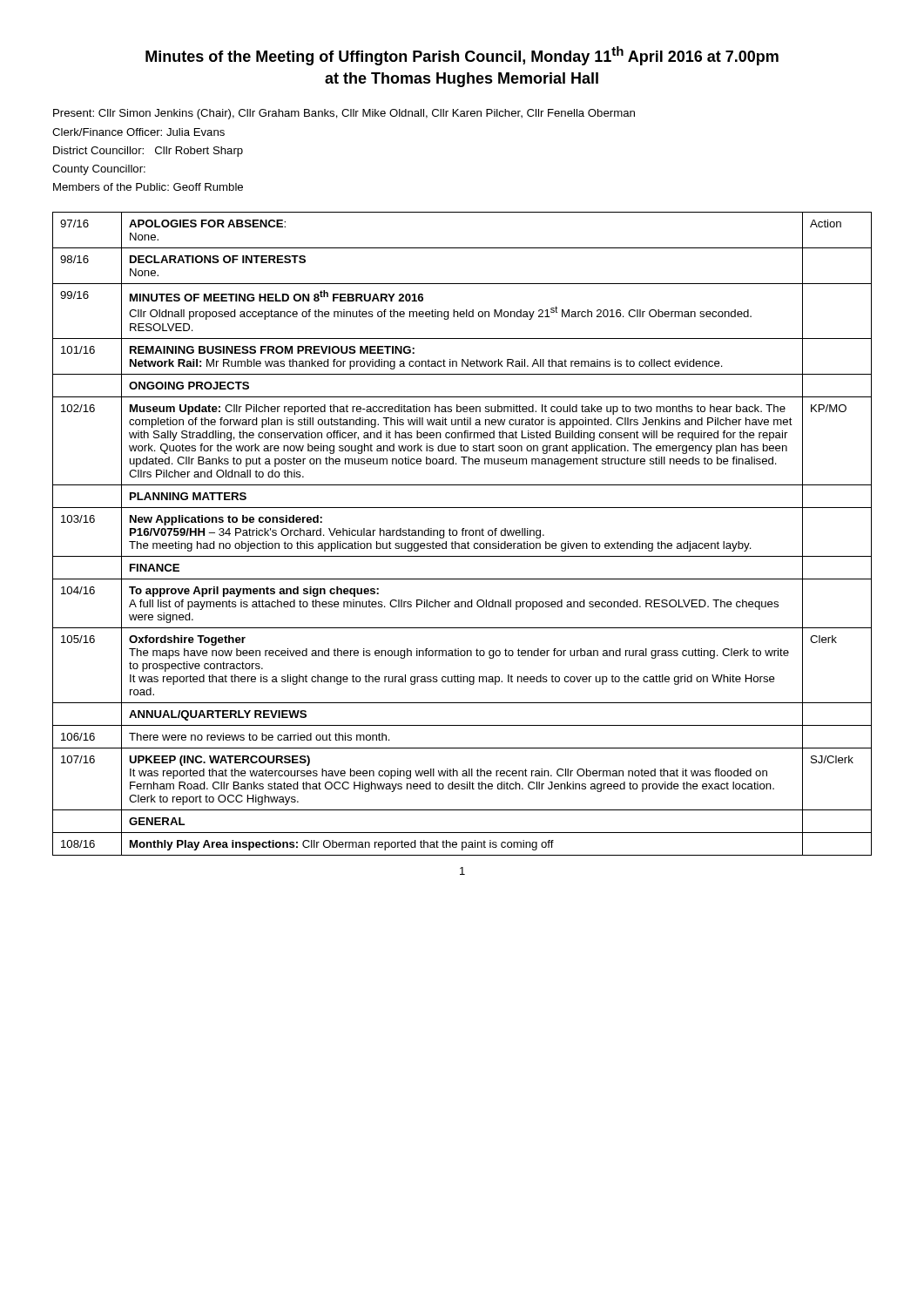Navigate to the text block starting "Present: Cllr Simon Jenkins (Chair),"

pyautogui.click(x=344, y=114)
